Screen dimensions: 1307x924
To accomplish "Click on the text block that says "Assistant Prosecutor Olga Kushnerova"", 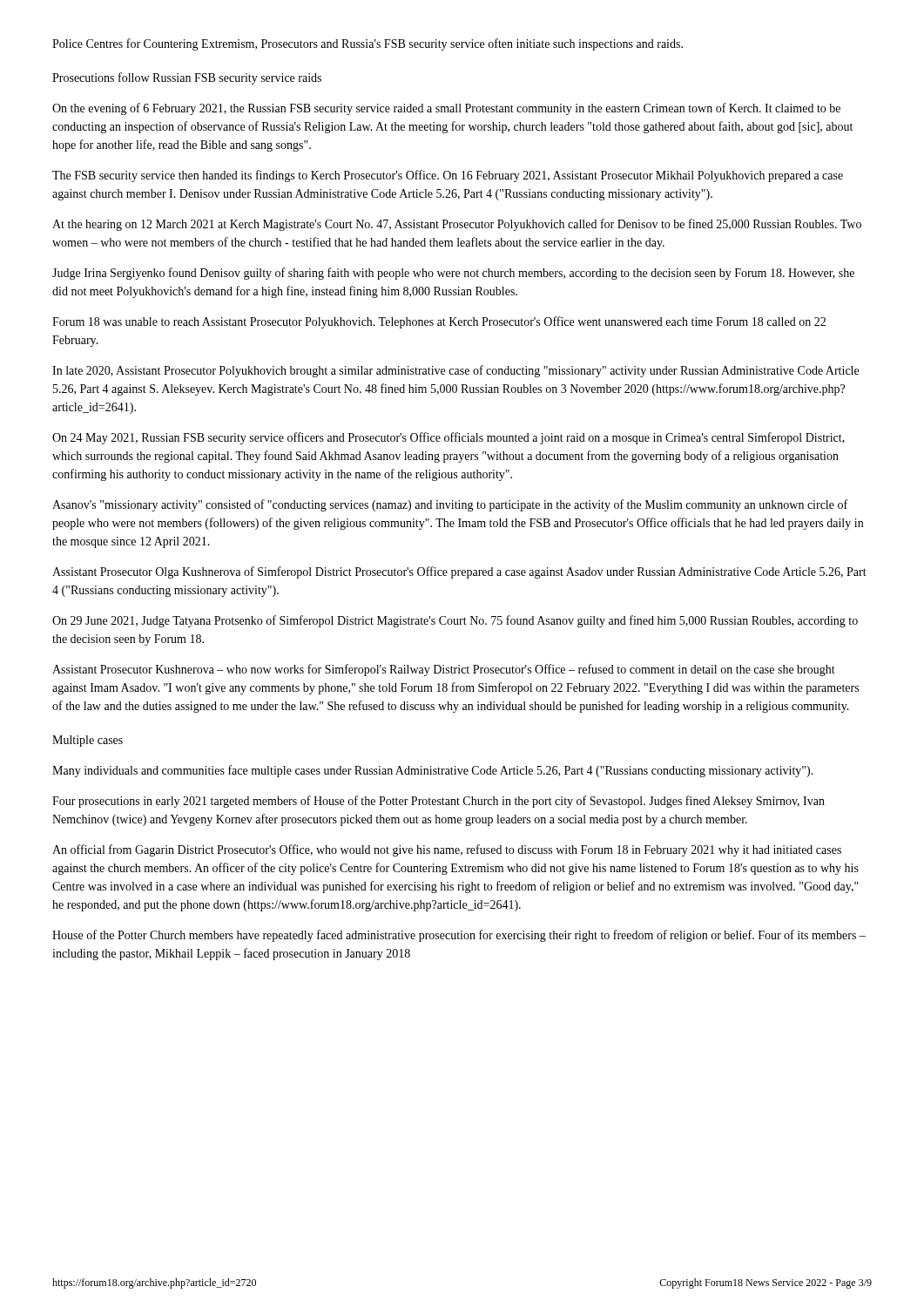I will point(459,581).
